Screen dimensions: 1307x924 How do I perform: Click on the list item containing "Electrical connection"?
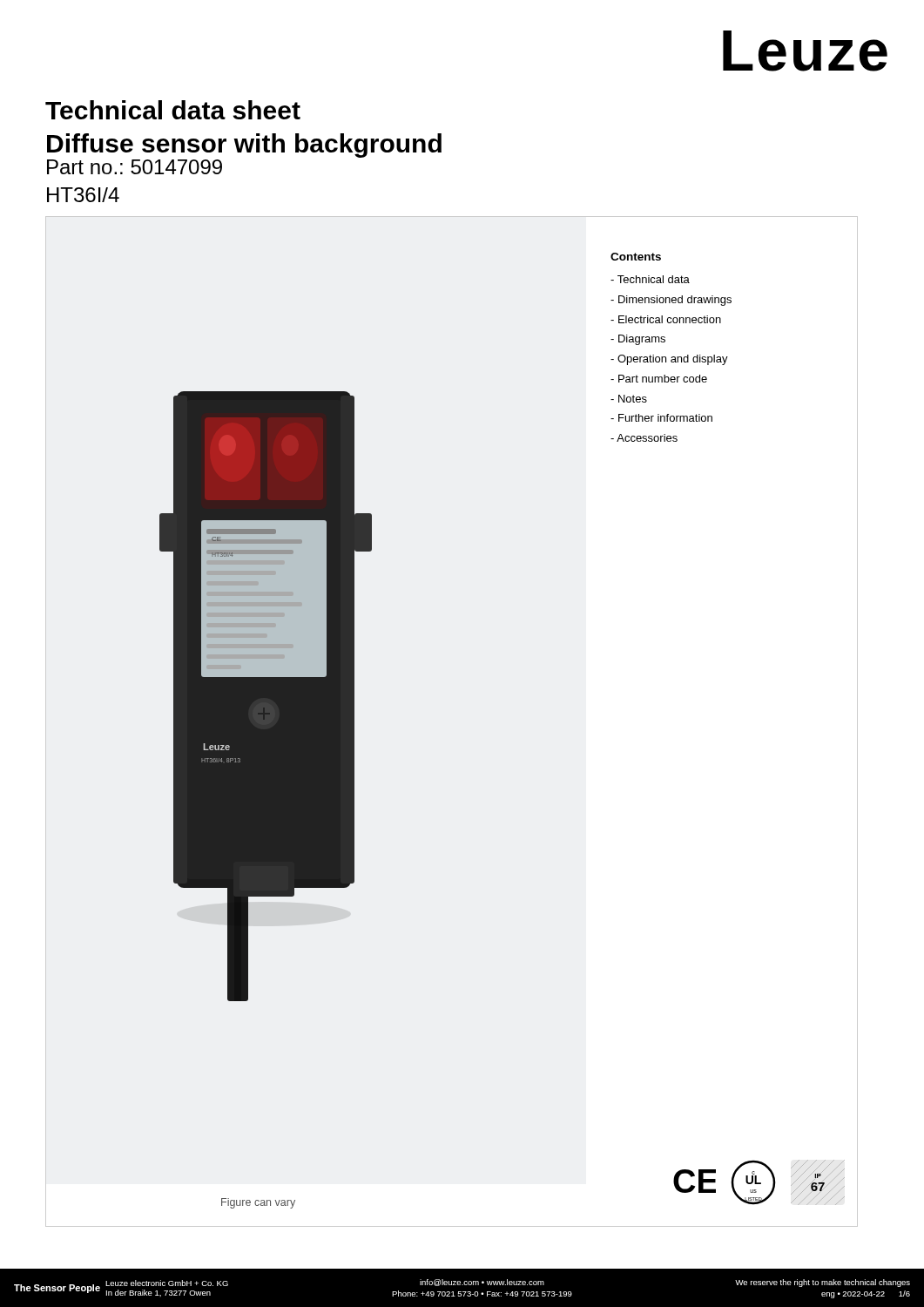(x=666, y=319)
